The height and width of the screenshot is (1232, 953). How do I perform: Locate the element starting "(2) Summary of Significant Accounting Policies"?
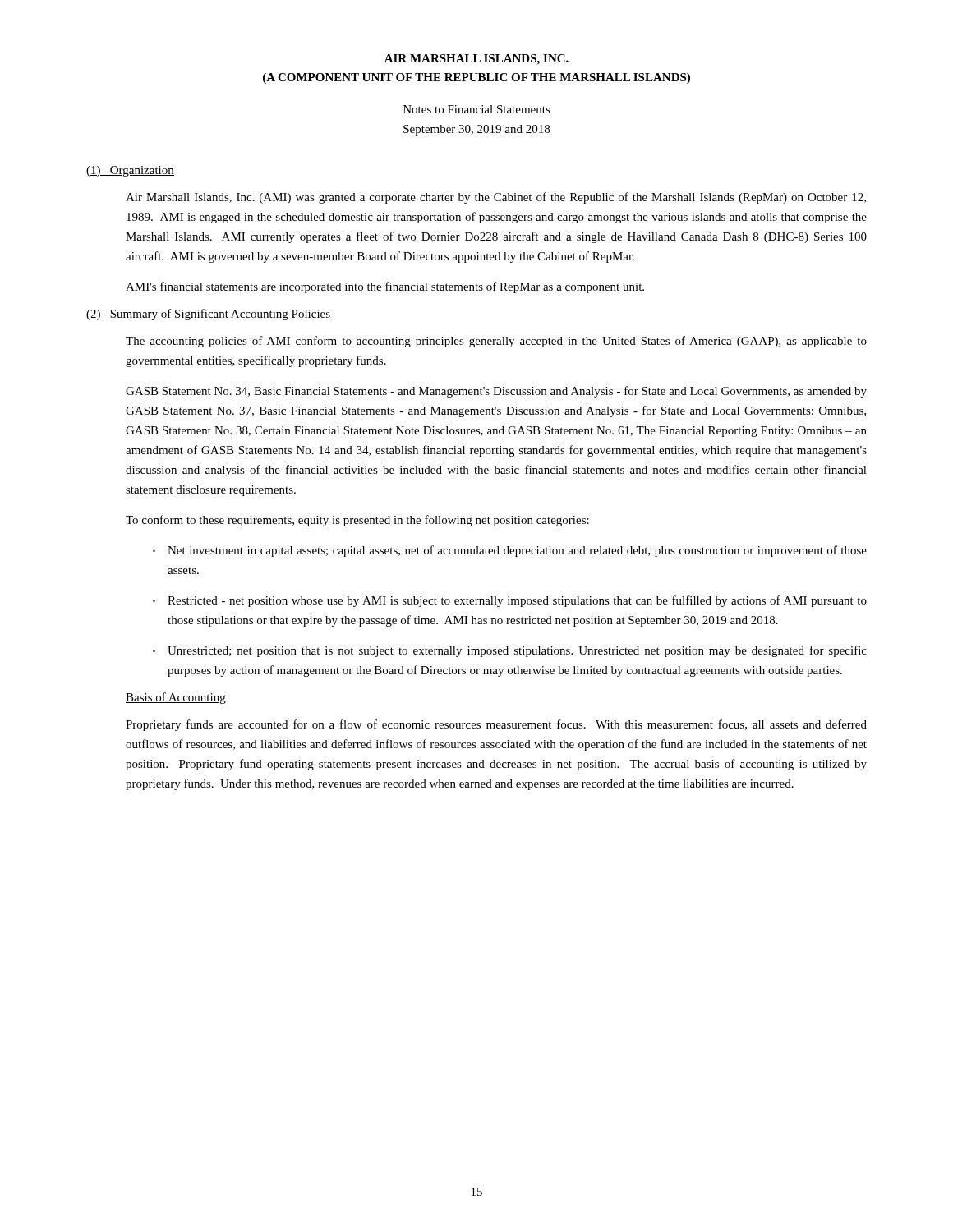pyautogui.click(x=208, y=313)
